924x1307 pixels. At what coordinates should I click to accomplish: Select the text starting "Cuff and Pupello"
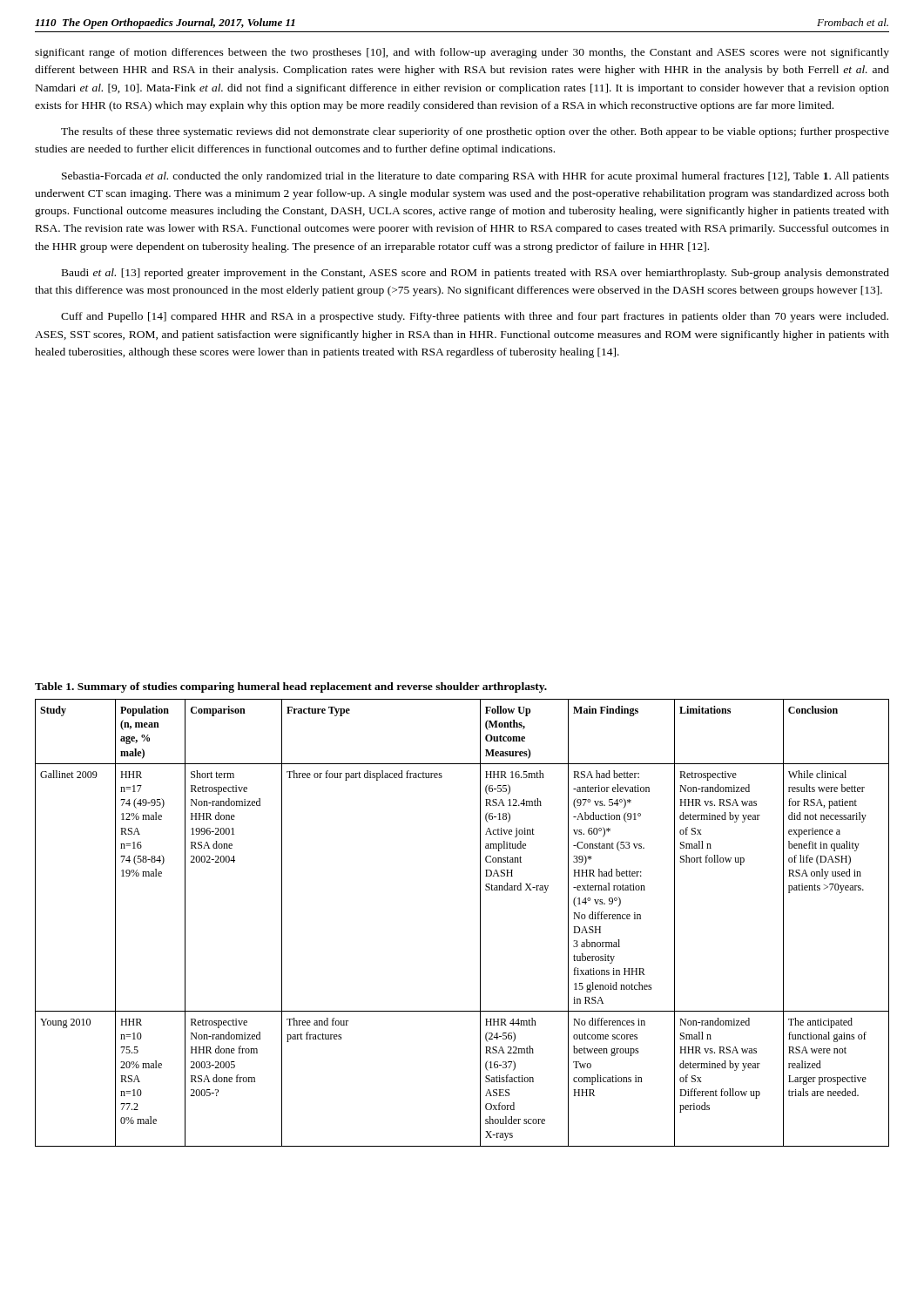coord(462,334)
